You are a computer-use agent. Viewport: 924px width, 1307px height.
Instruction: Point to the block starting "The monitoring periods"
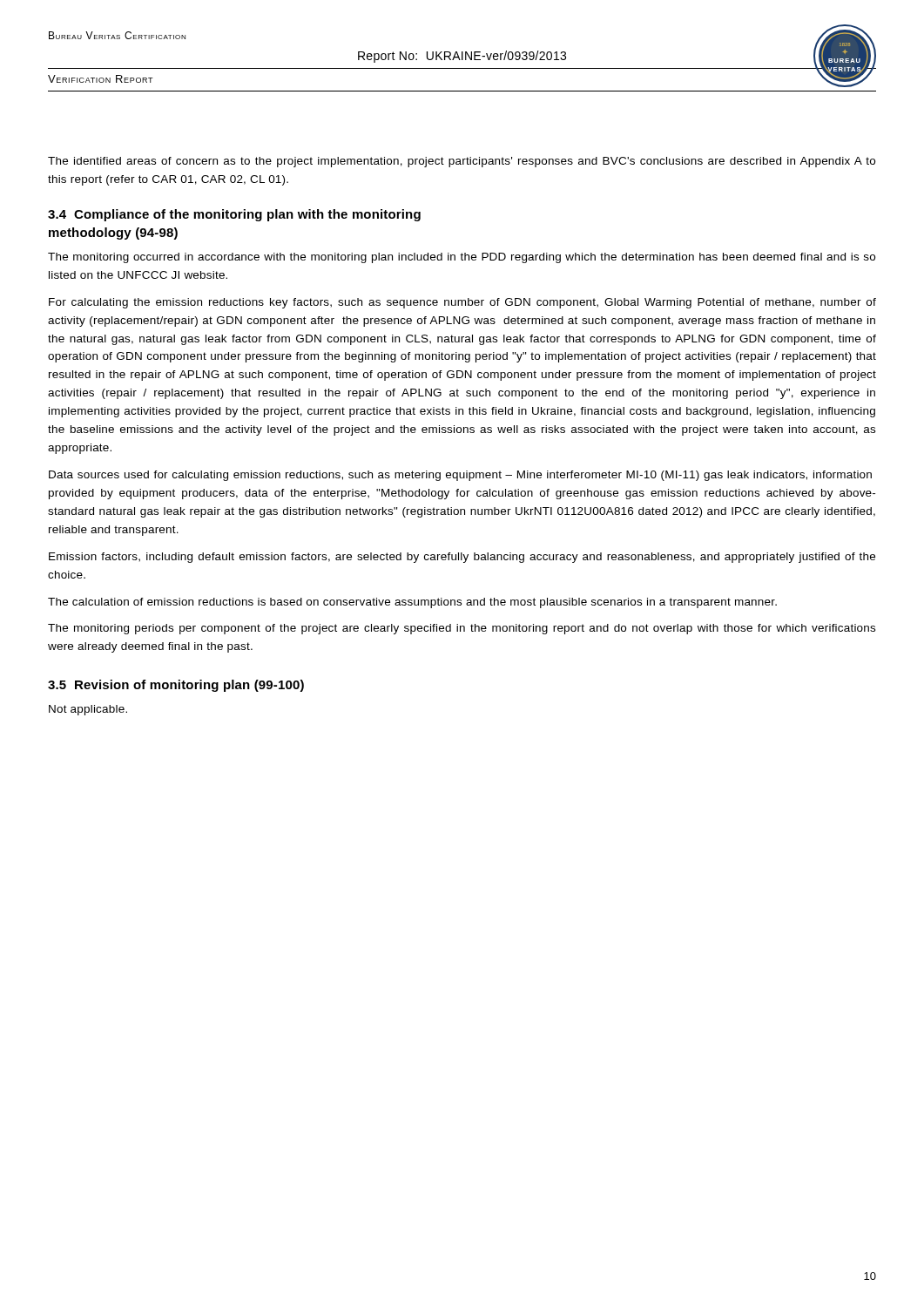pos(462,637)
